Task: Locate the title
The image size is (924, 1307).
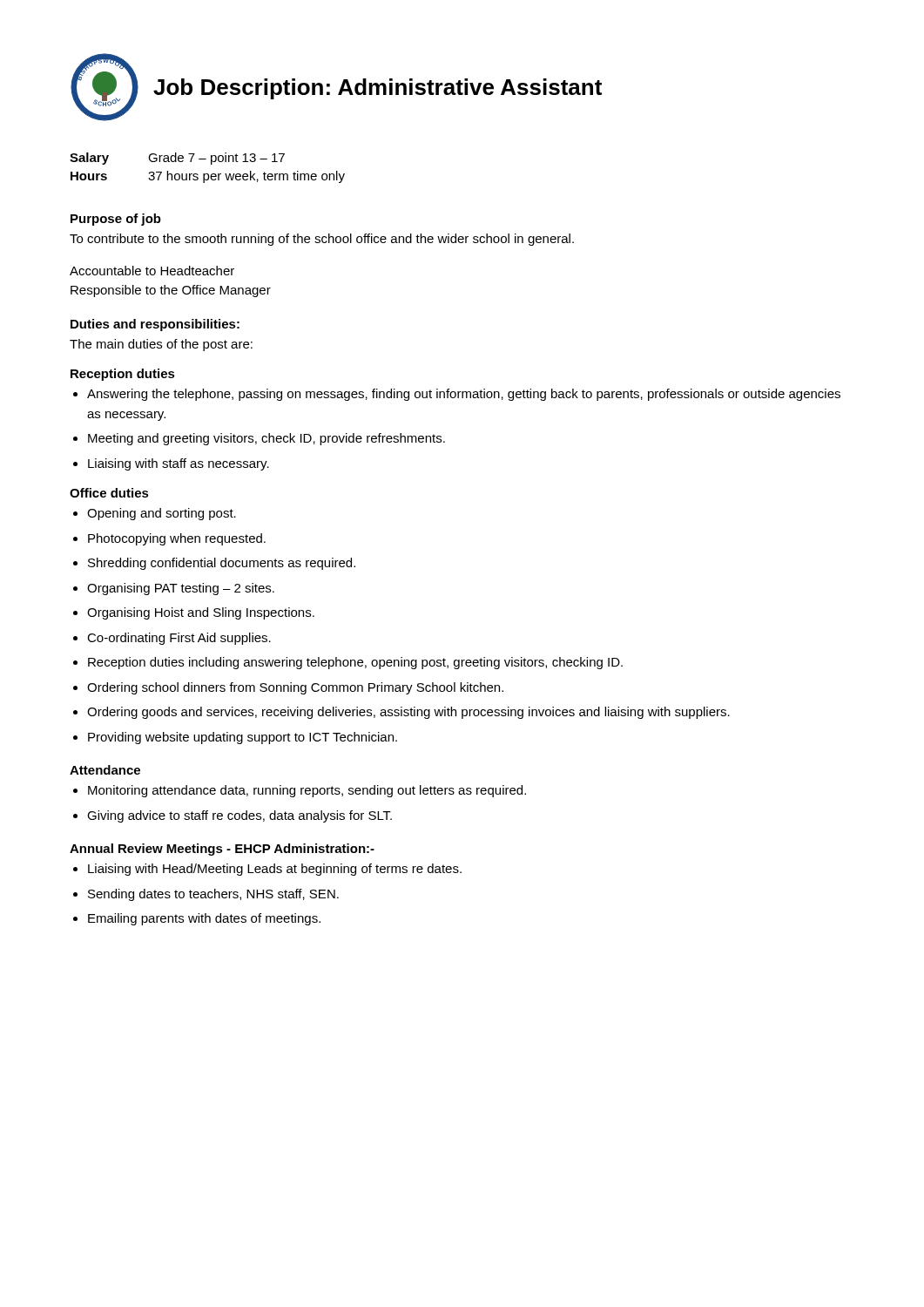Action: click(x=378, y=87)
